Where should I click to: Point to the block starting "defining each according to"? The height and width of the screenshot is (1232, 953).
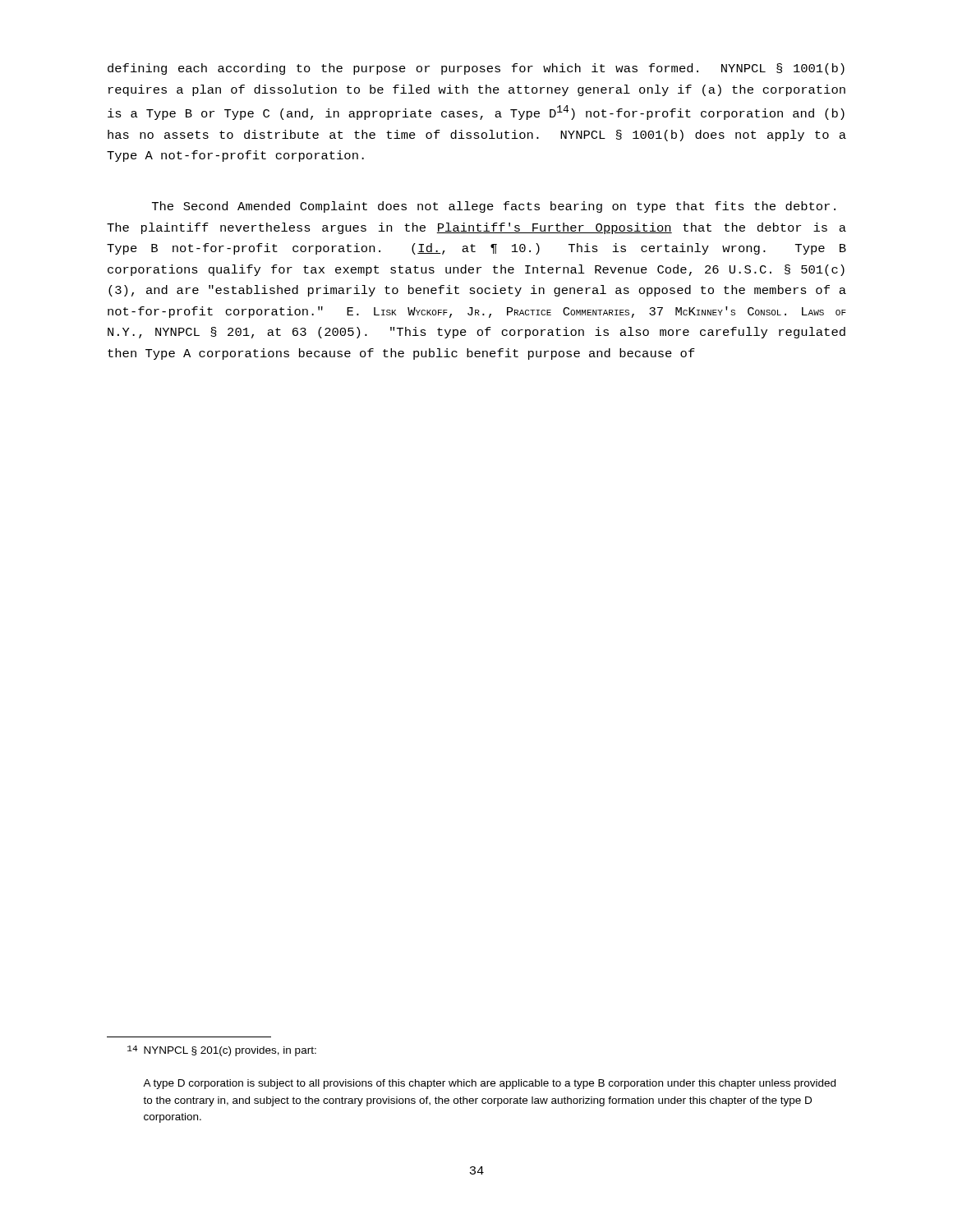[476, 113]
